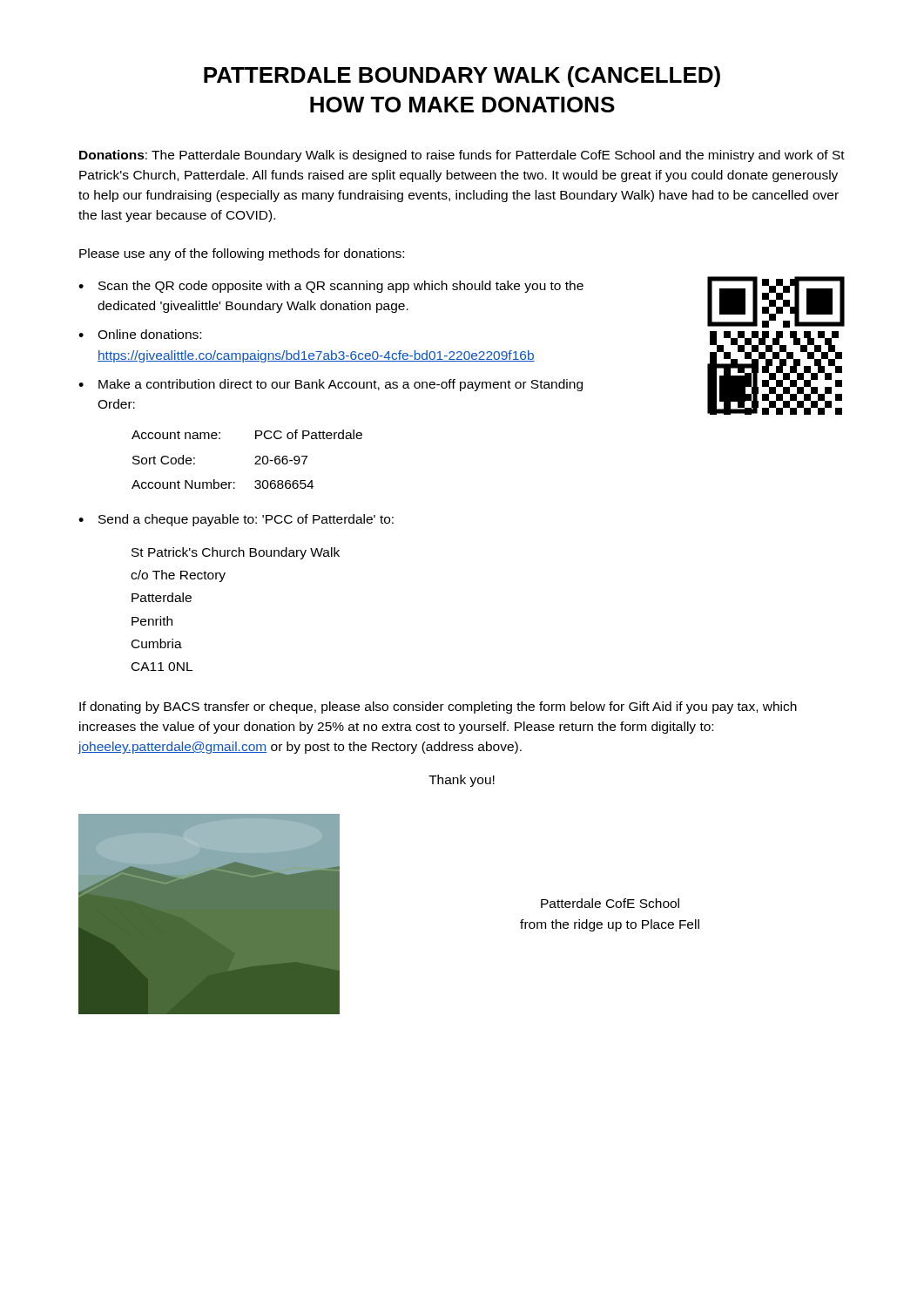Point to "• Online donations: https://givealittle.co/campaigns/bd1e7ab3-6ce0-4cfe-bd01-220e2209f16b"

coord(335,345)
